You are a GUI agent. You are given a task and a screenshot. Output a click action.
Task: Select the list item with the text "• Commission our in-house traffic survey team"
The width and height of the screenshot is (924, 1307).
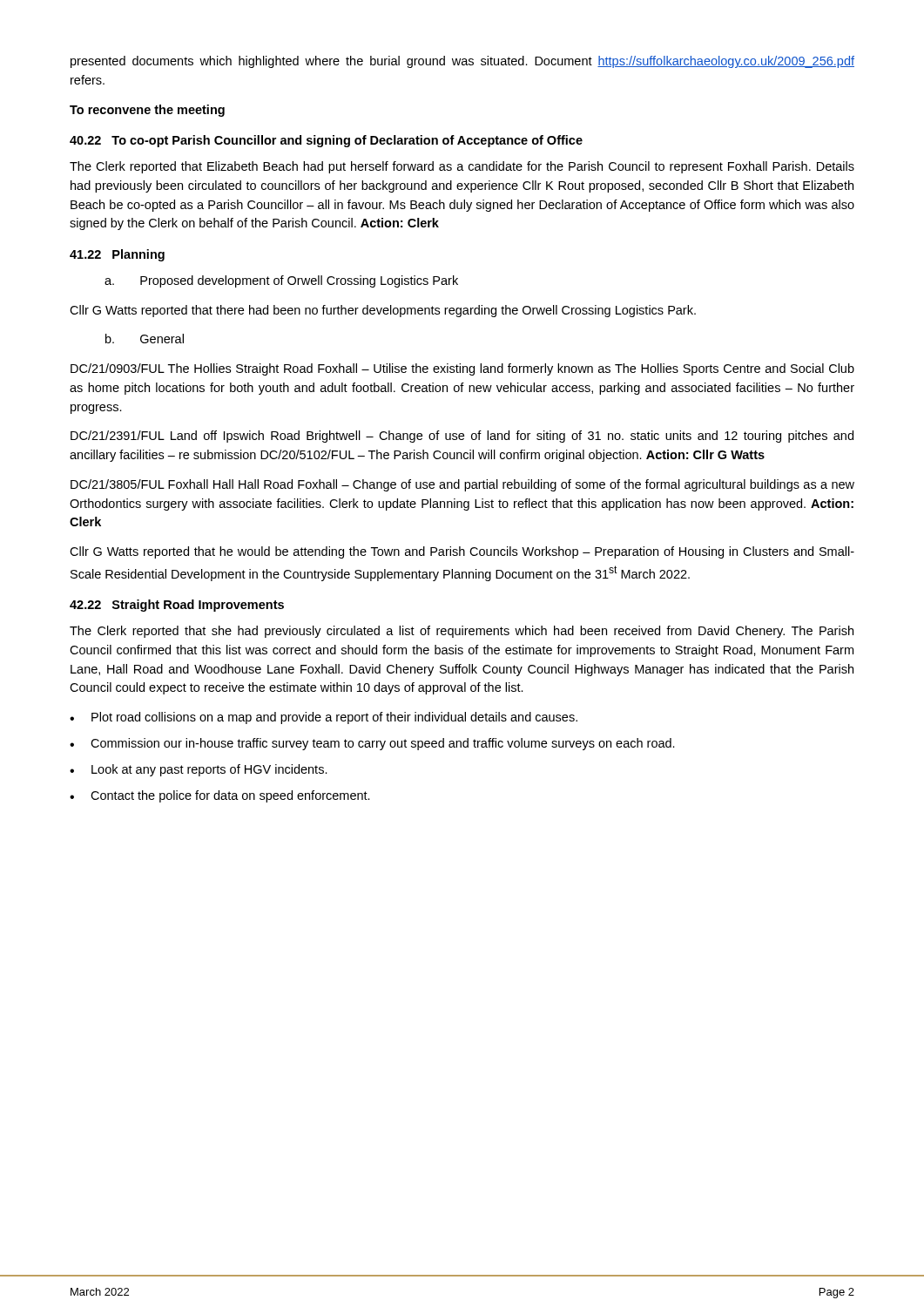point(462,745)
